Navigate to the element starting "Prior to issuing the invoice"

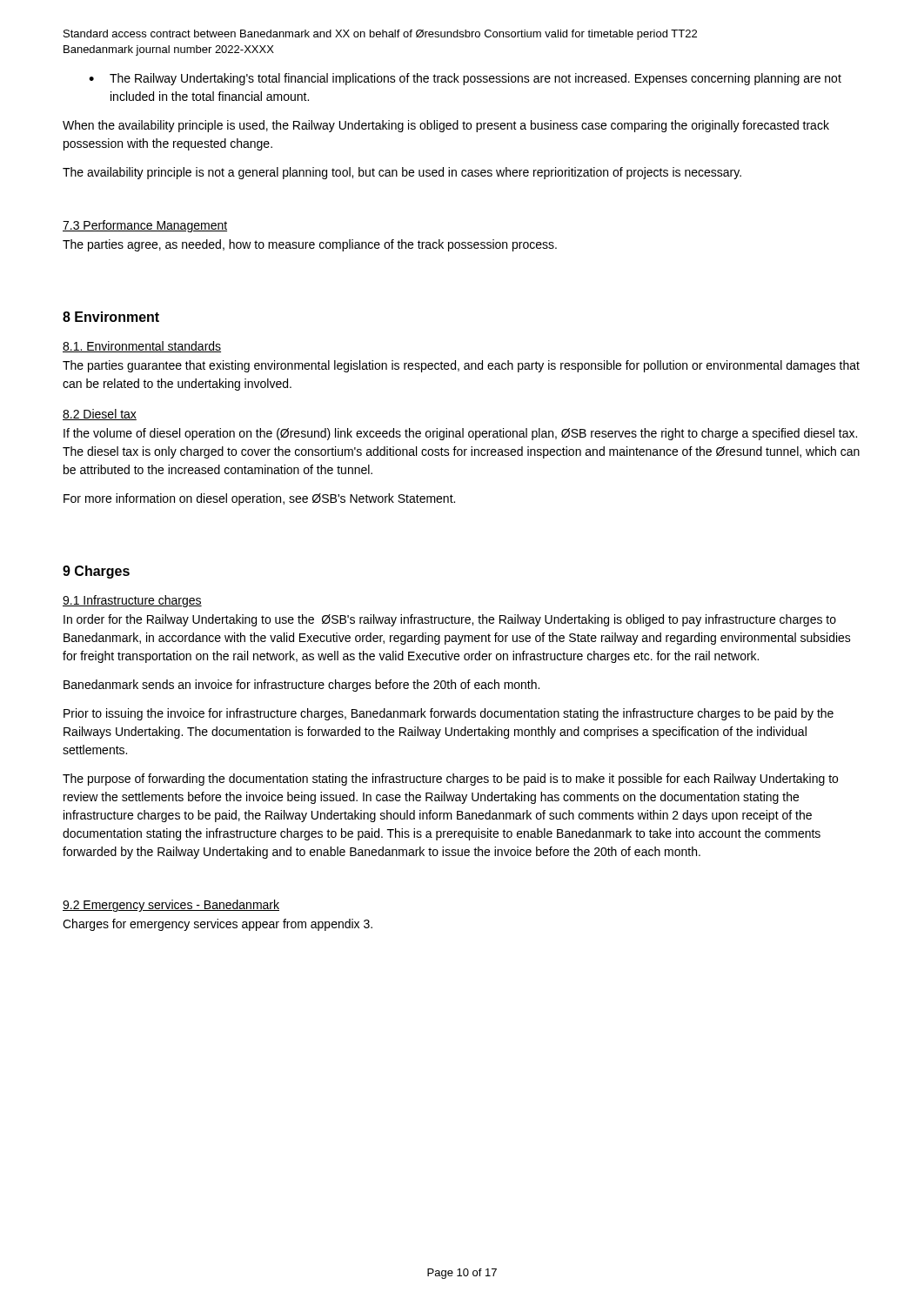click(x=448, y=732)
